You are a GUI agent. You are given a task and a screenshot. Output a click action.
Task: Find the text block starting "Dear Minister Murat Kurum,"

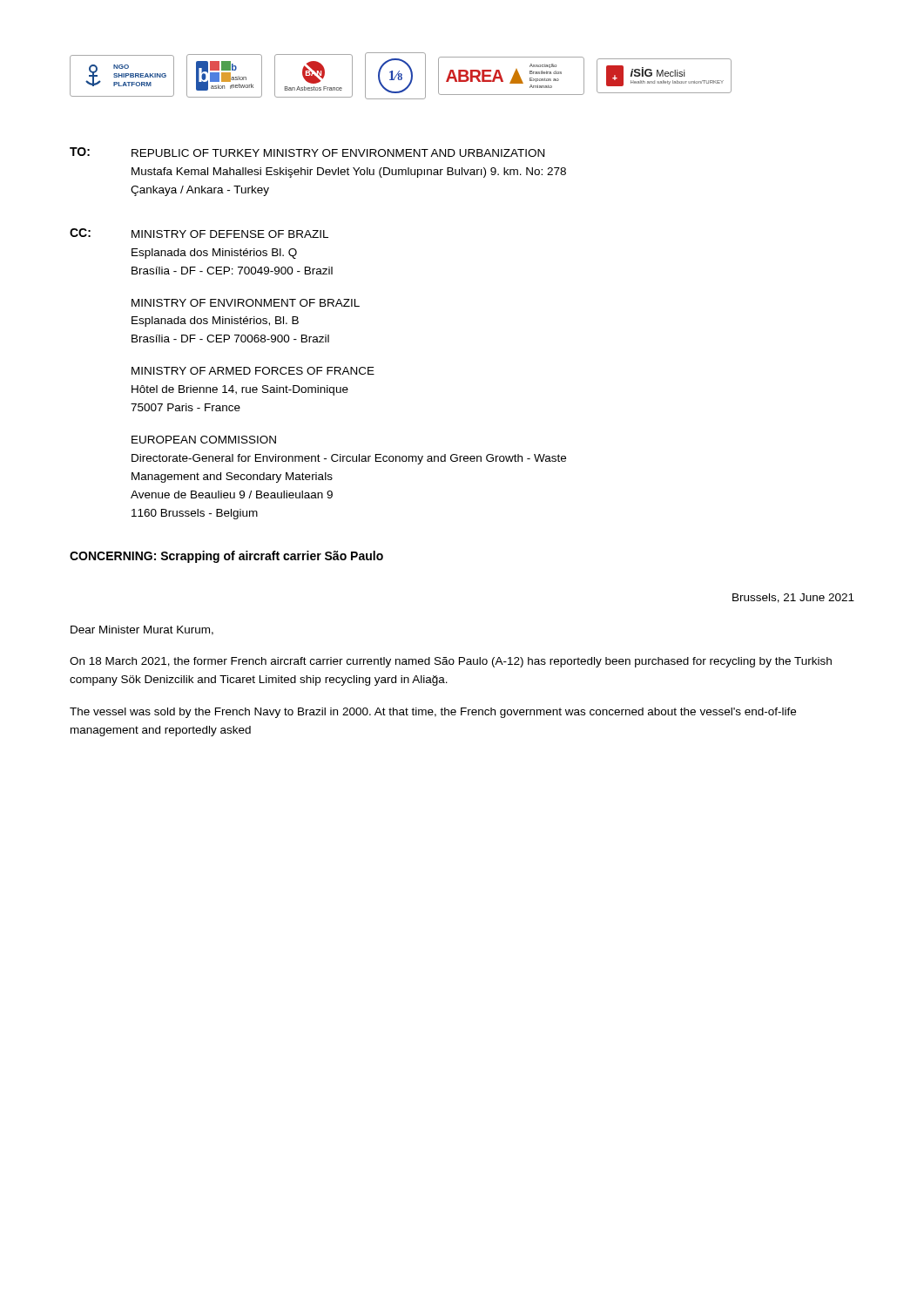tap(142, 629)
